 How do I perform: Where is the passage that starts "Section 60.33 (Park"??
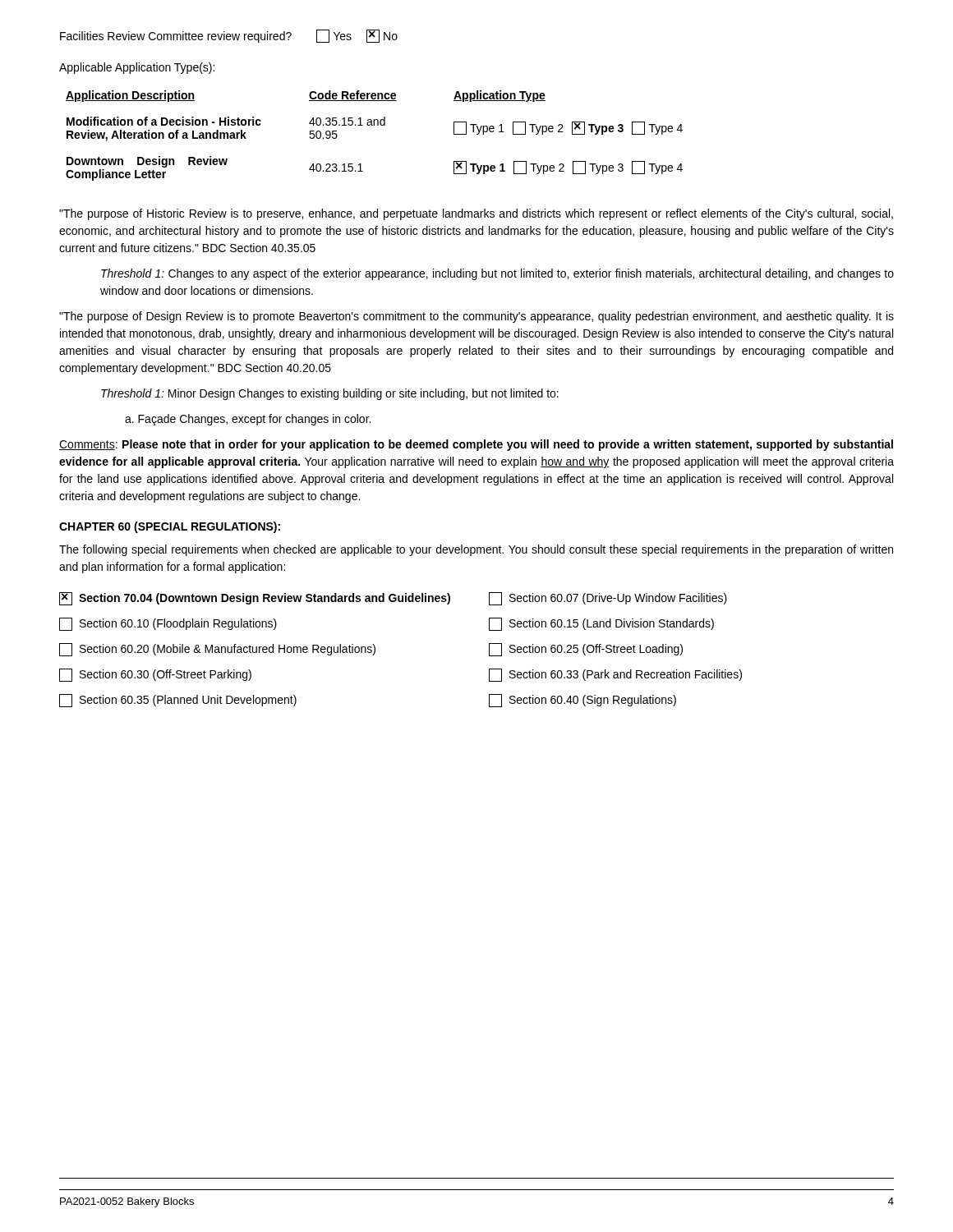[616, 675]
